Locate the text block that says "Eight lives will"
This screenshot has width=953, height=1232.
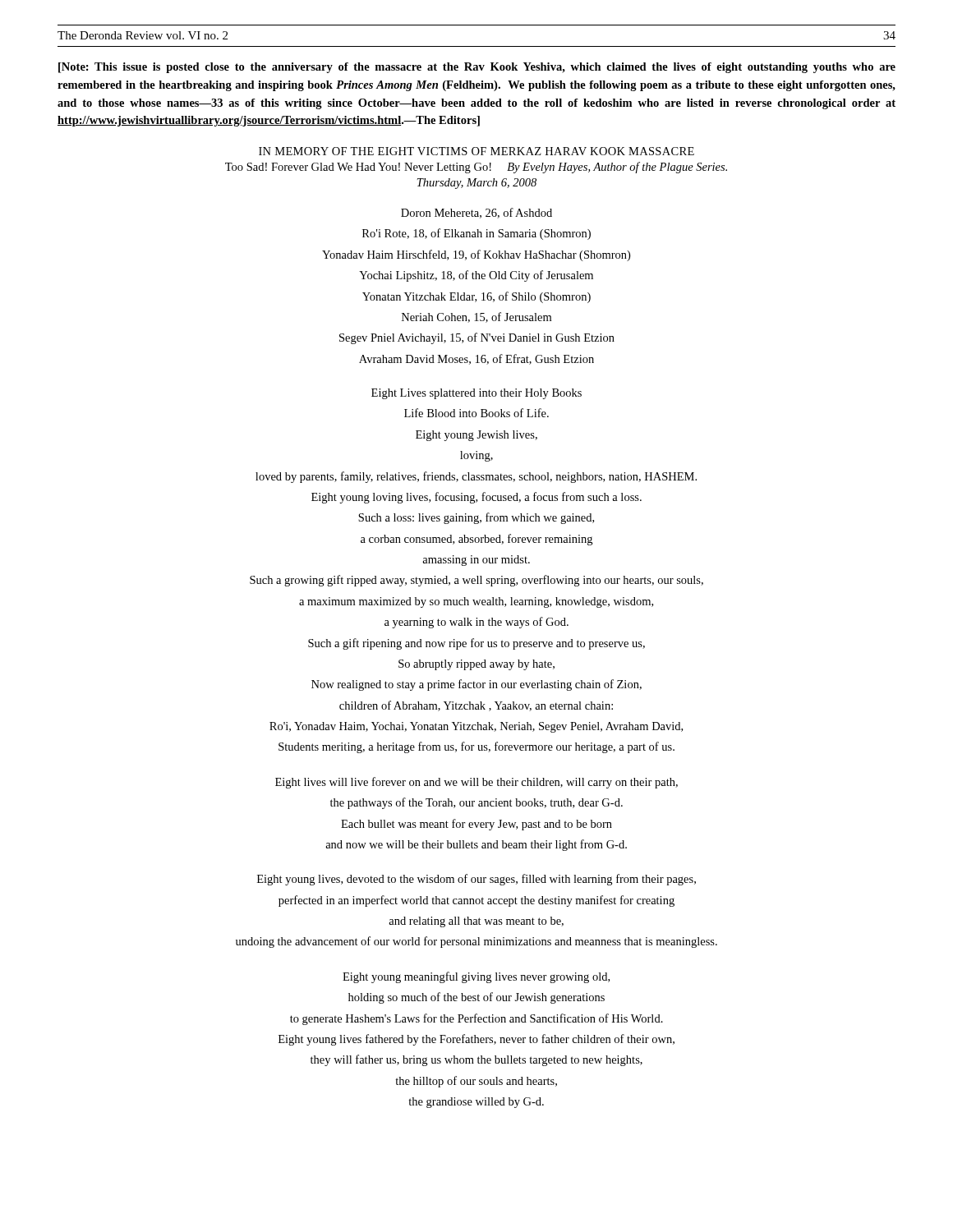click(x=476, y=813)
